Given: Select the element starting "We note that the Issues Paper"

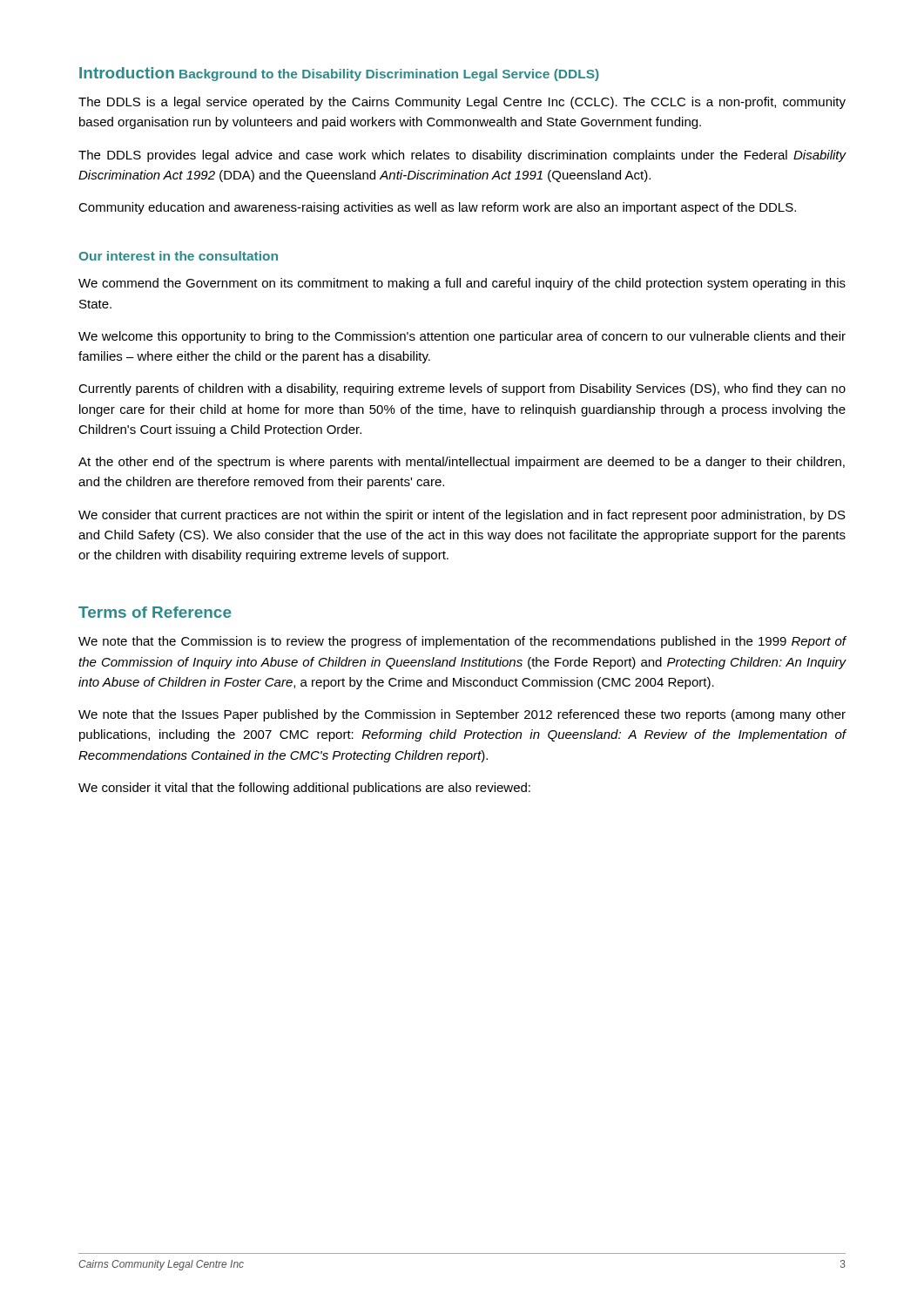Looking at the screenshot, I should click(462, 734).
